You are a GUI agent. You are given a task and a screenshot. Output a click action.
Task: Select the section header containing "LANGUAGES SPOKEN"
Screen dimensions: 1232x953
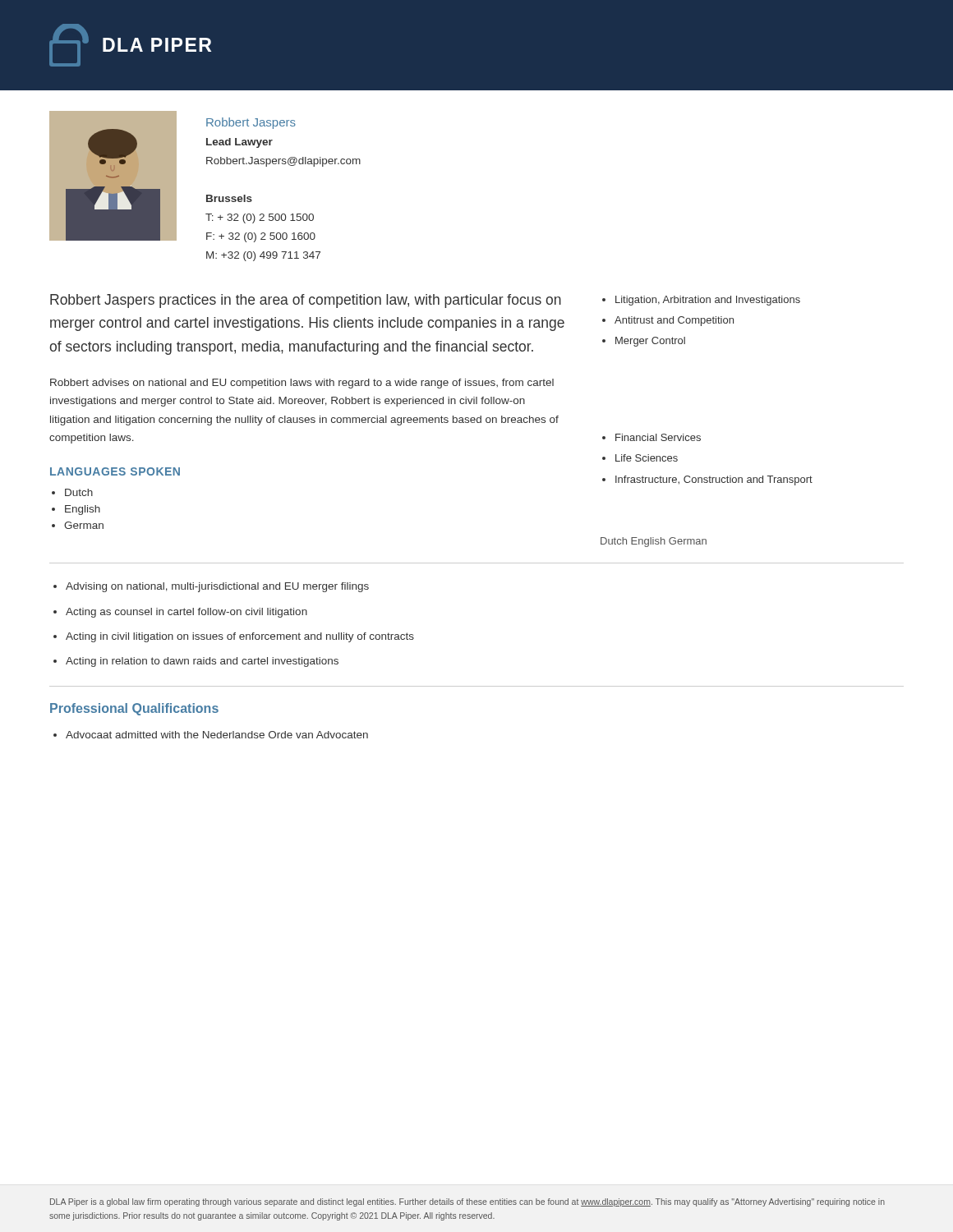pyautogui.click(x=115, y=472)
